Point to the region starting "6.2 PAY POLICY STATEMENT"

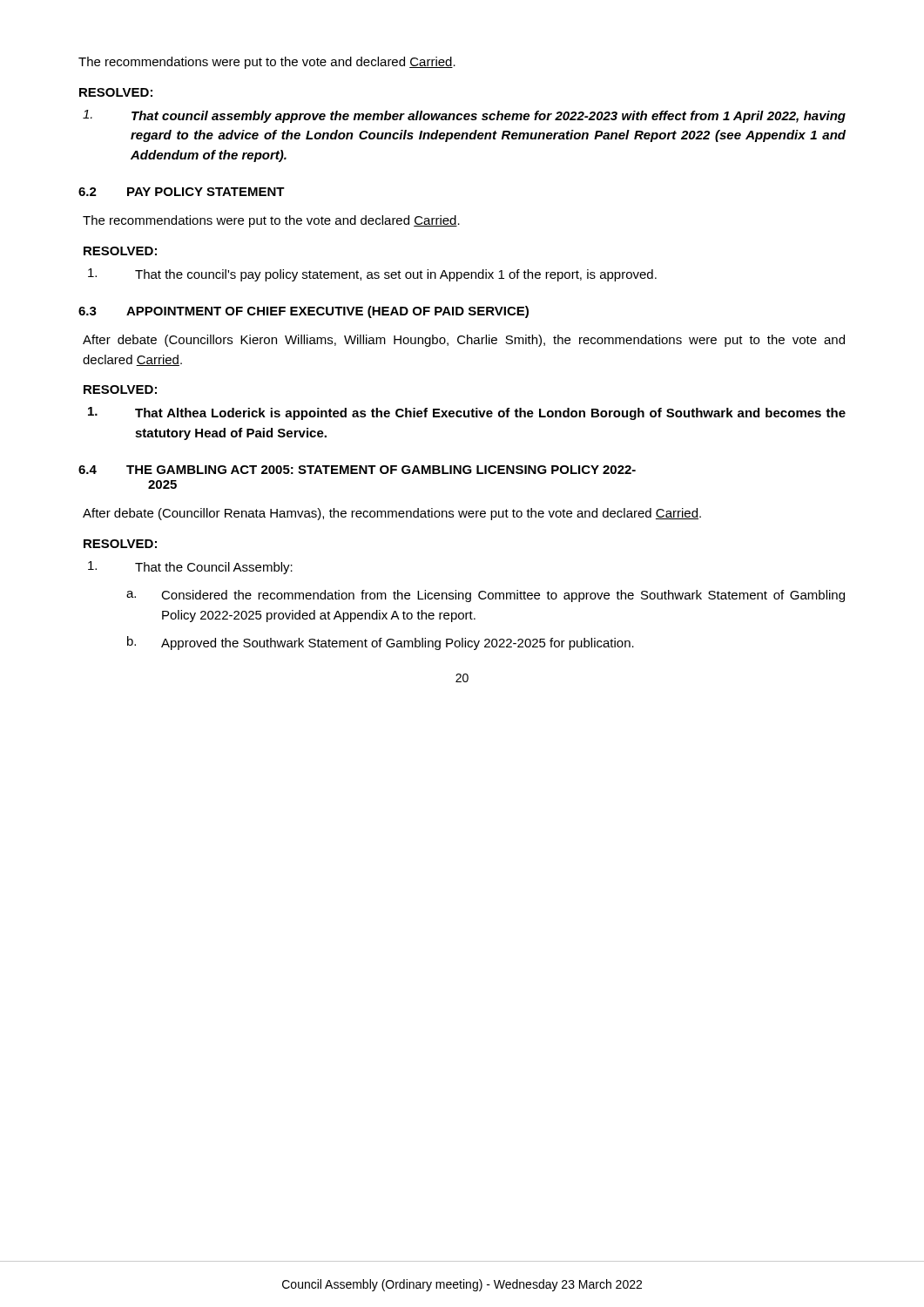(181, 191)
